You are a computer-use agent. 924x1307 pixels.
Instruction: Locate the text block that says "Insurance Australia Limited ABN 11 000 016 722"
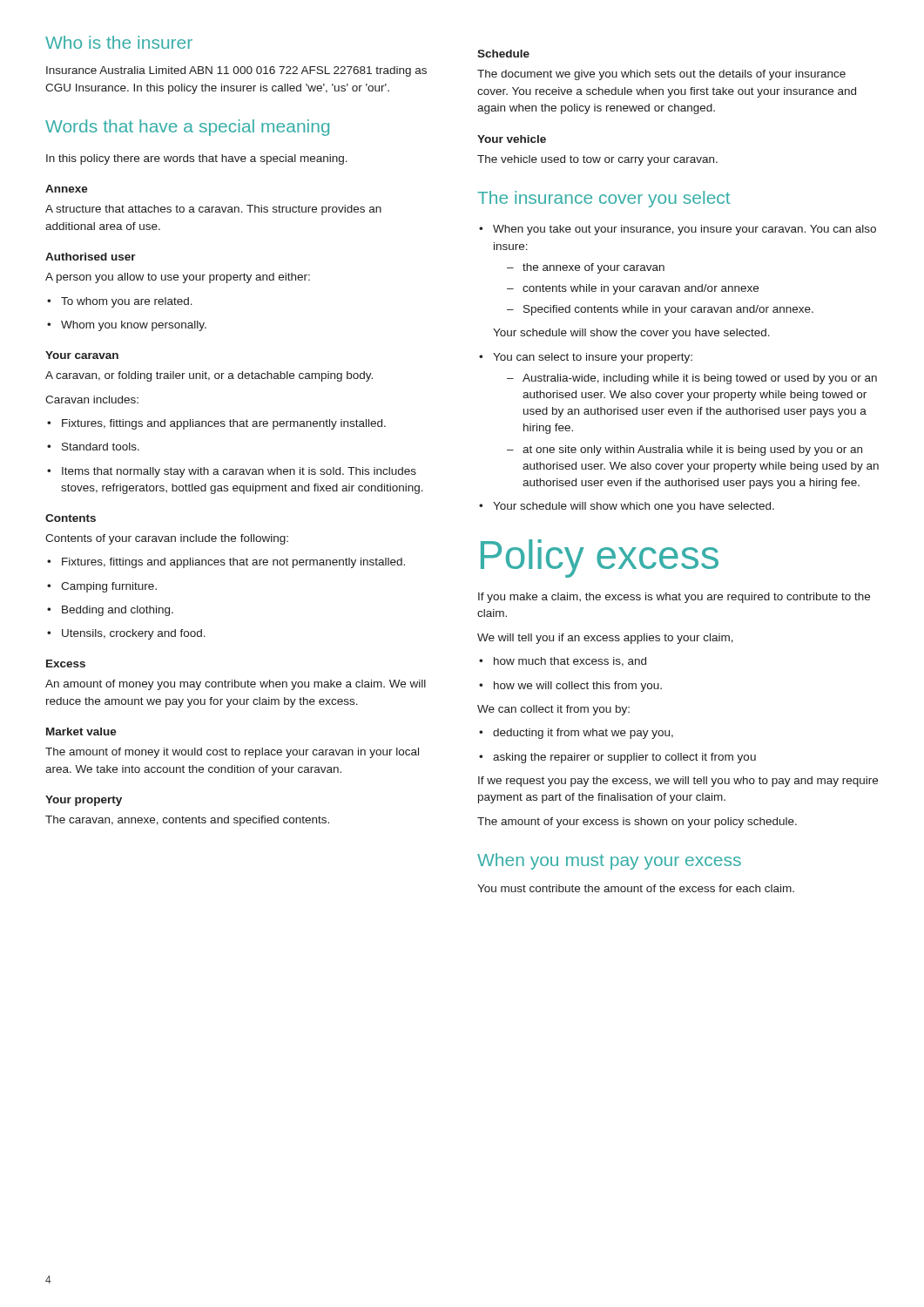(237, 79)
